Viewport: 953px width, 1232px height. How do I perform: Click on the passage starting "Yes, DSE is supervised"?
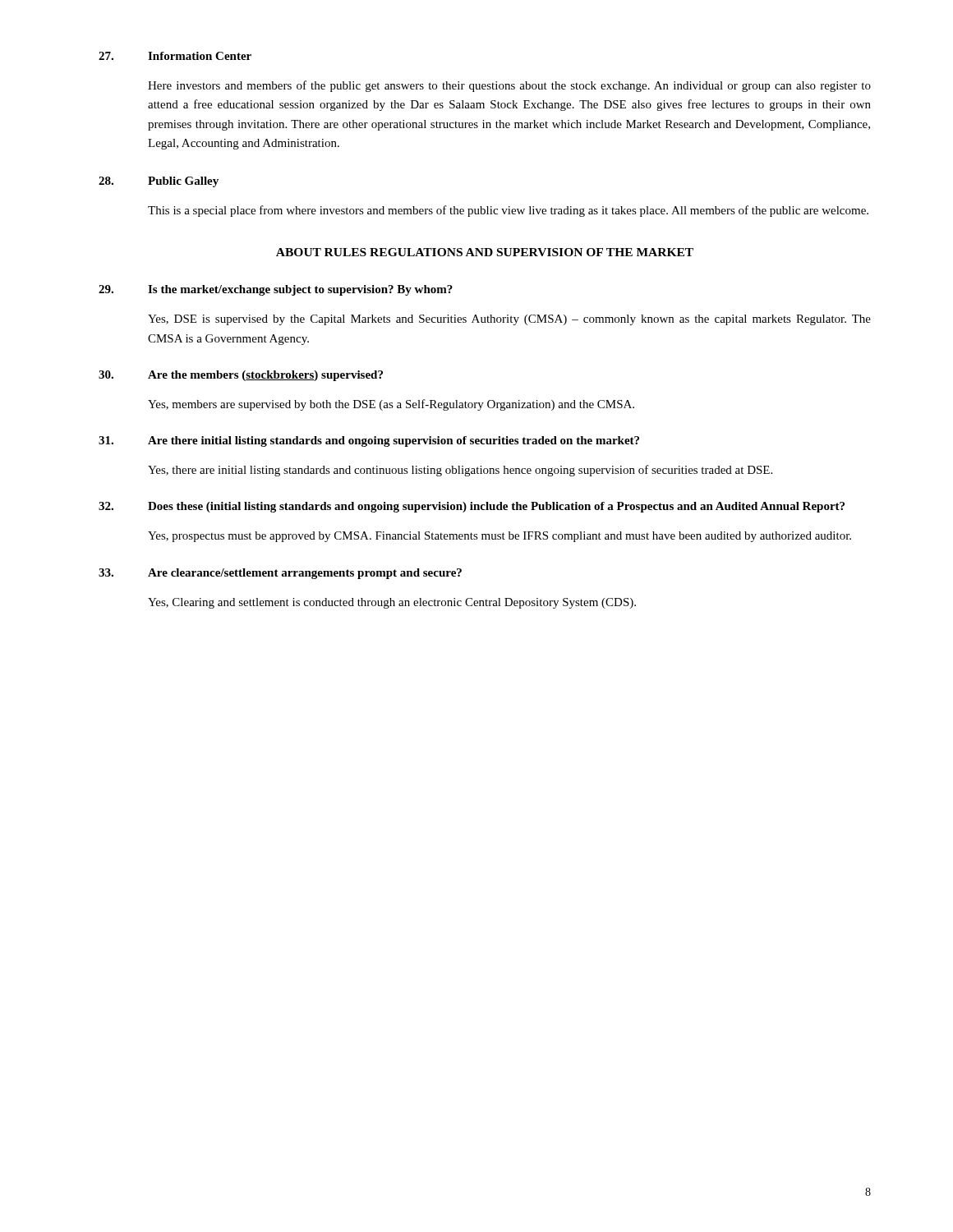point(509,328)
